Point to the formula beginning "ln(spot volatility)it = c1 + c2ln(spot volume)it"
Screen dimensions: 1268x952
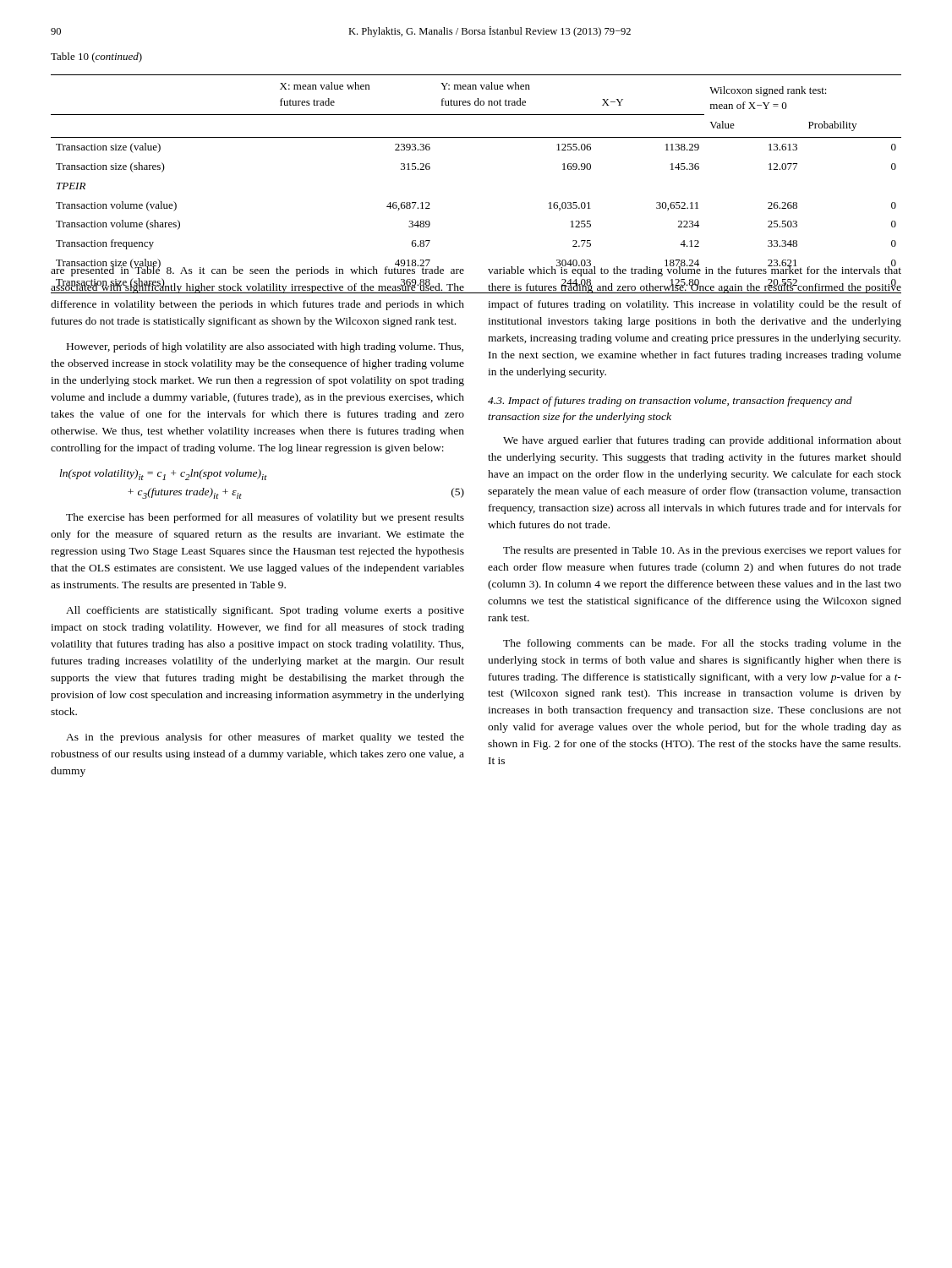[262, 483]
